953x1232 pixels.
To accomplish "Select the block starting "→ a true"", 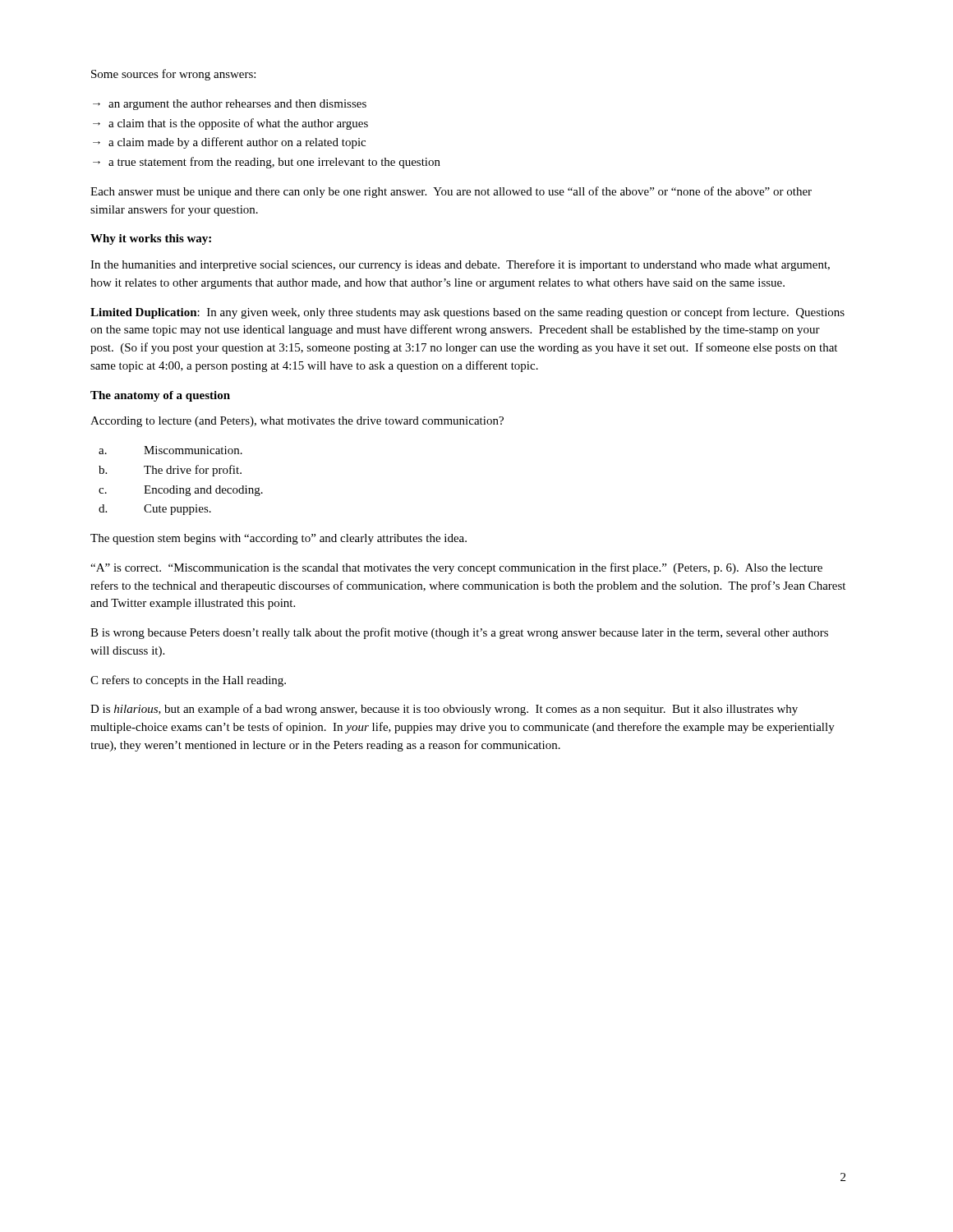I will pos(267,163).
